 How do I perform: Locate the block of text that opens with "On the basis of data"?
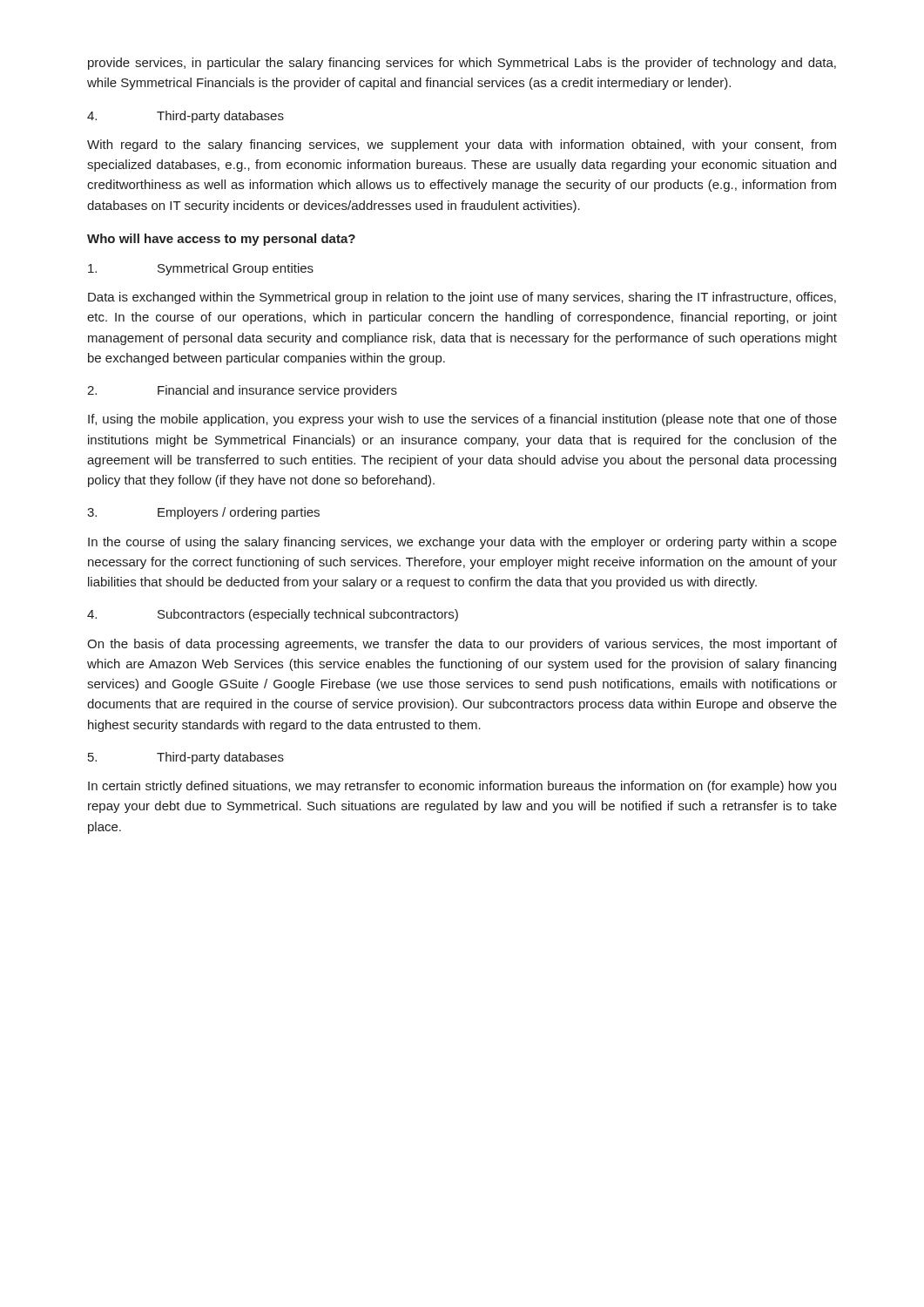pyautogui.click(x=462, y=684)
